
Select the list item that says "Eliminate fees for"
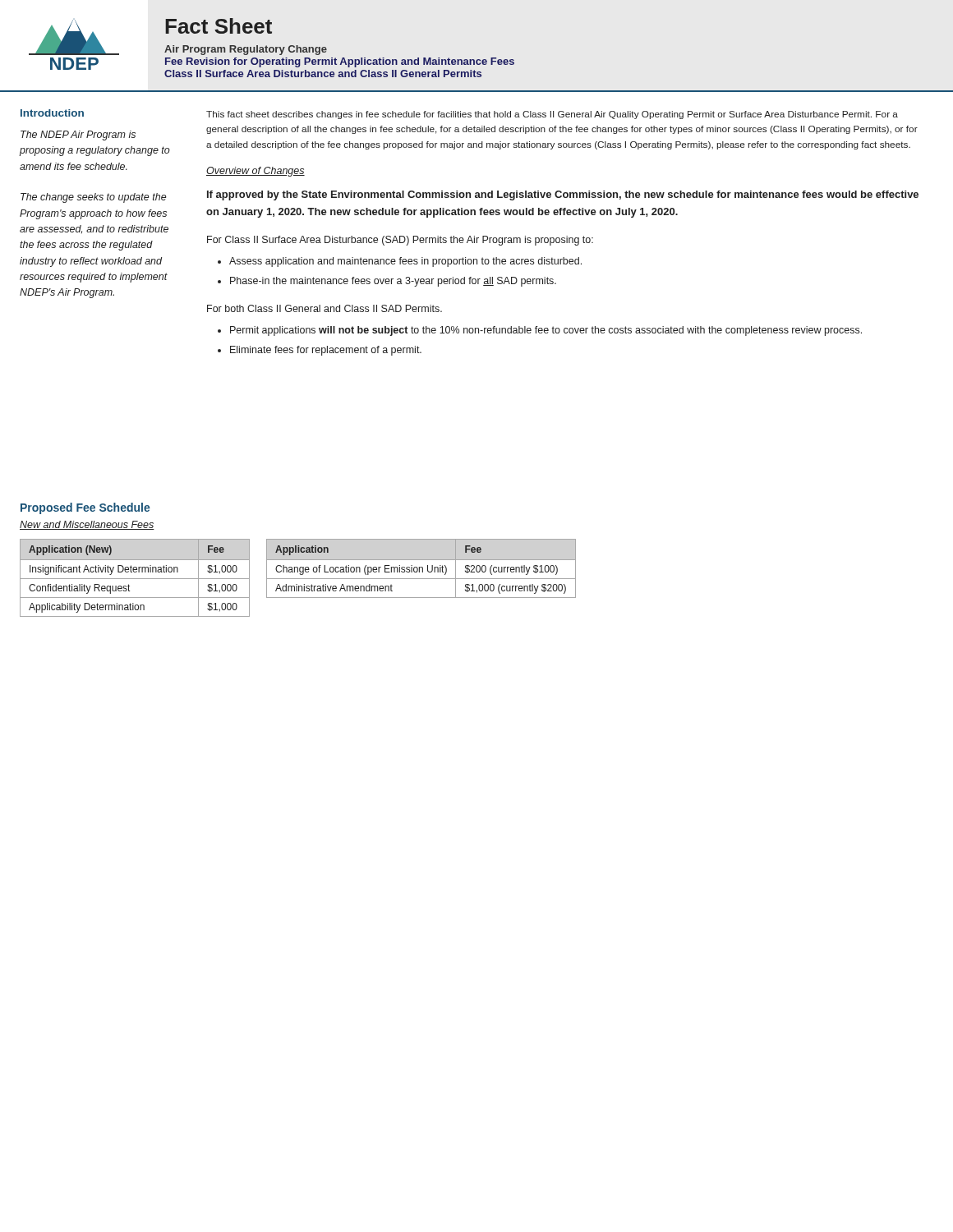(x=326, y=350)
